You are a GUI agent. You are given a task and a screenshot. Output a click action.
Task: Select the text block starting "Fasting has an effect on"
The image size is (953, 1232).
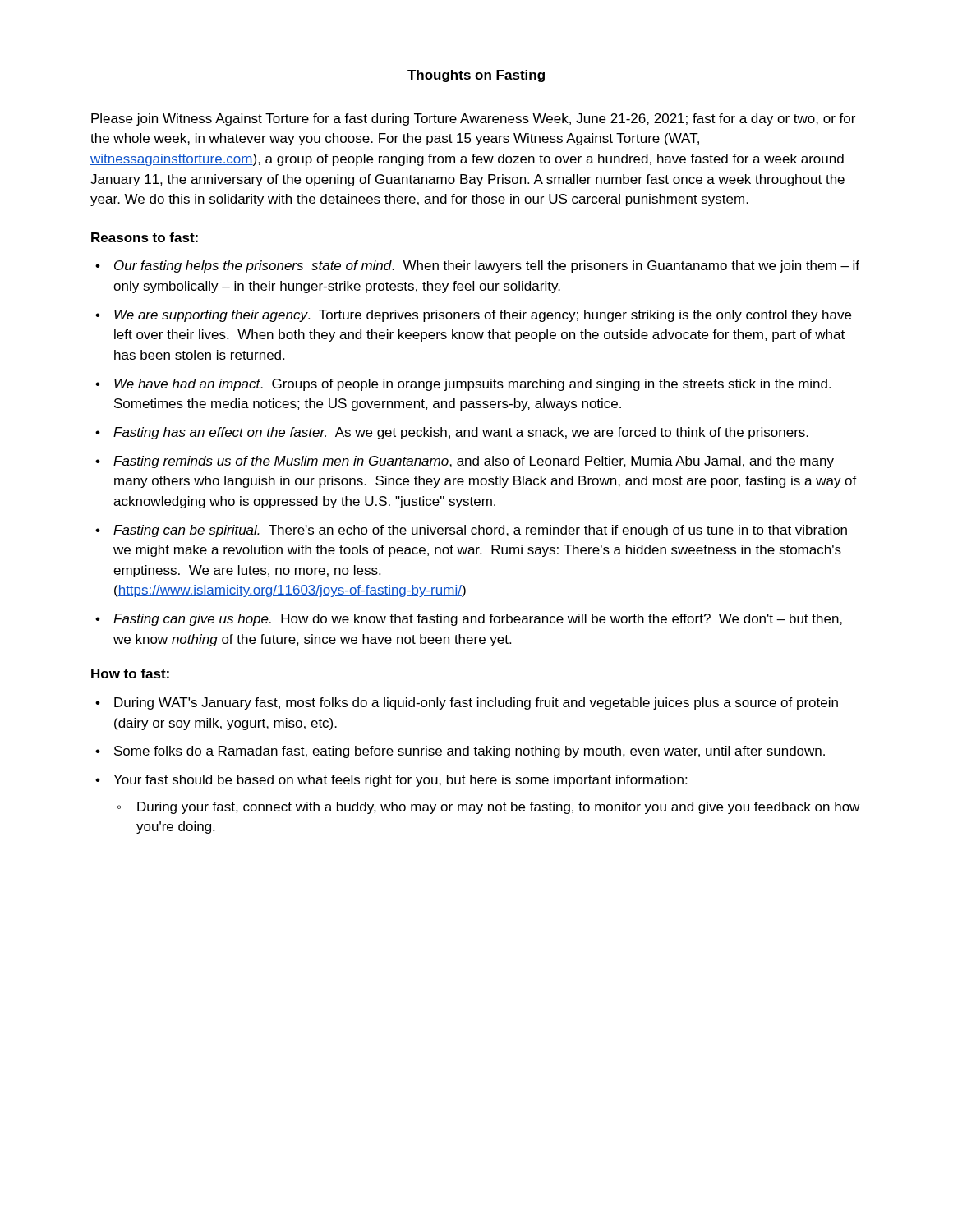point(461,432)
